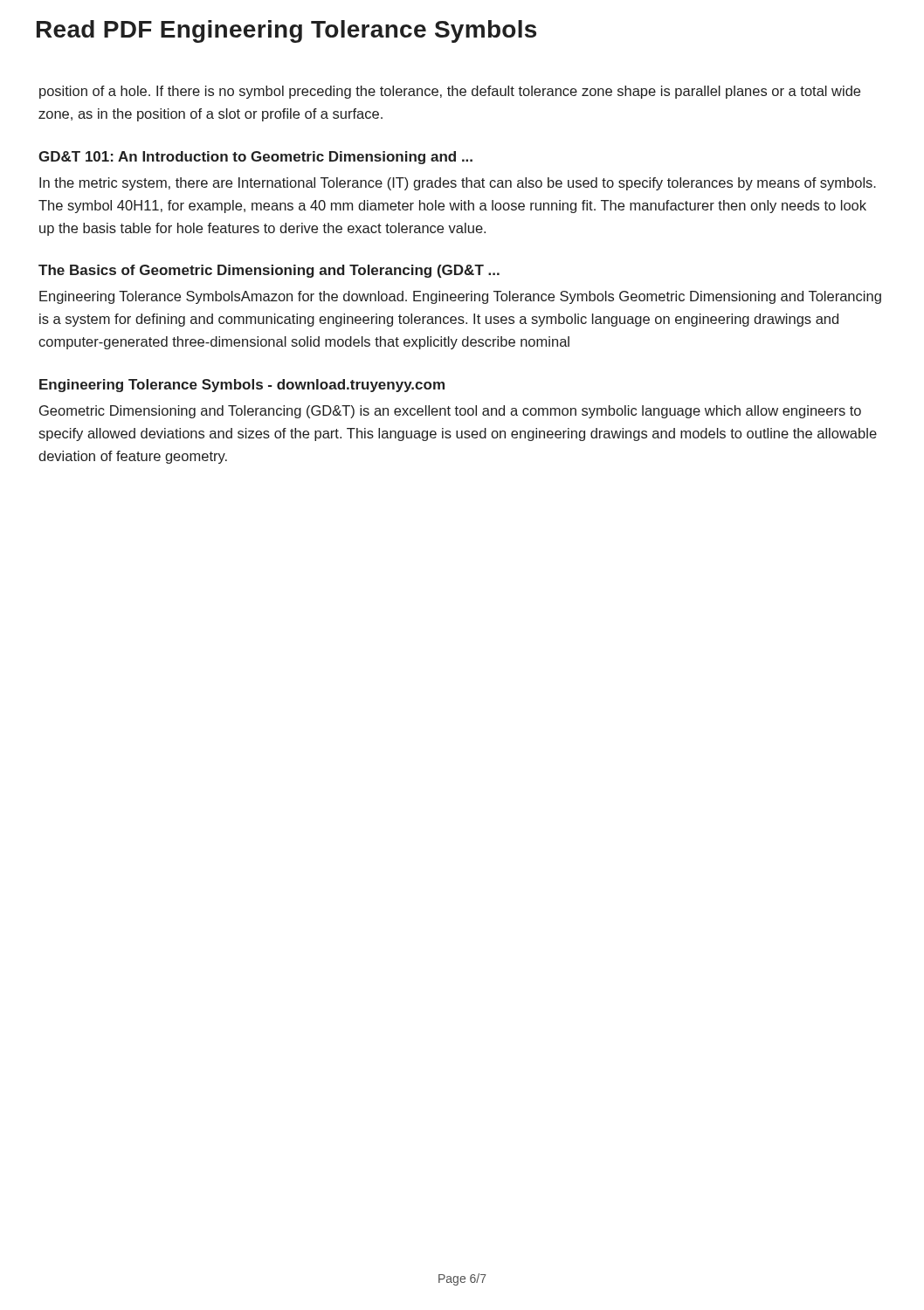Select the text block starting "GD&T 101: An"
The height and width of the screenshot is (1310, 924).
(256, 157)
